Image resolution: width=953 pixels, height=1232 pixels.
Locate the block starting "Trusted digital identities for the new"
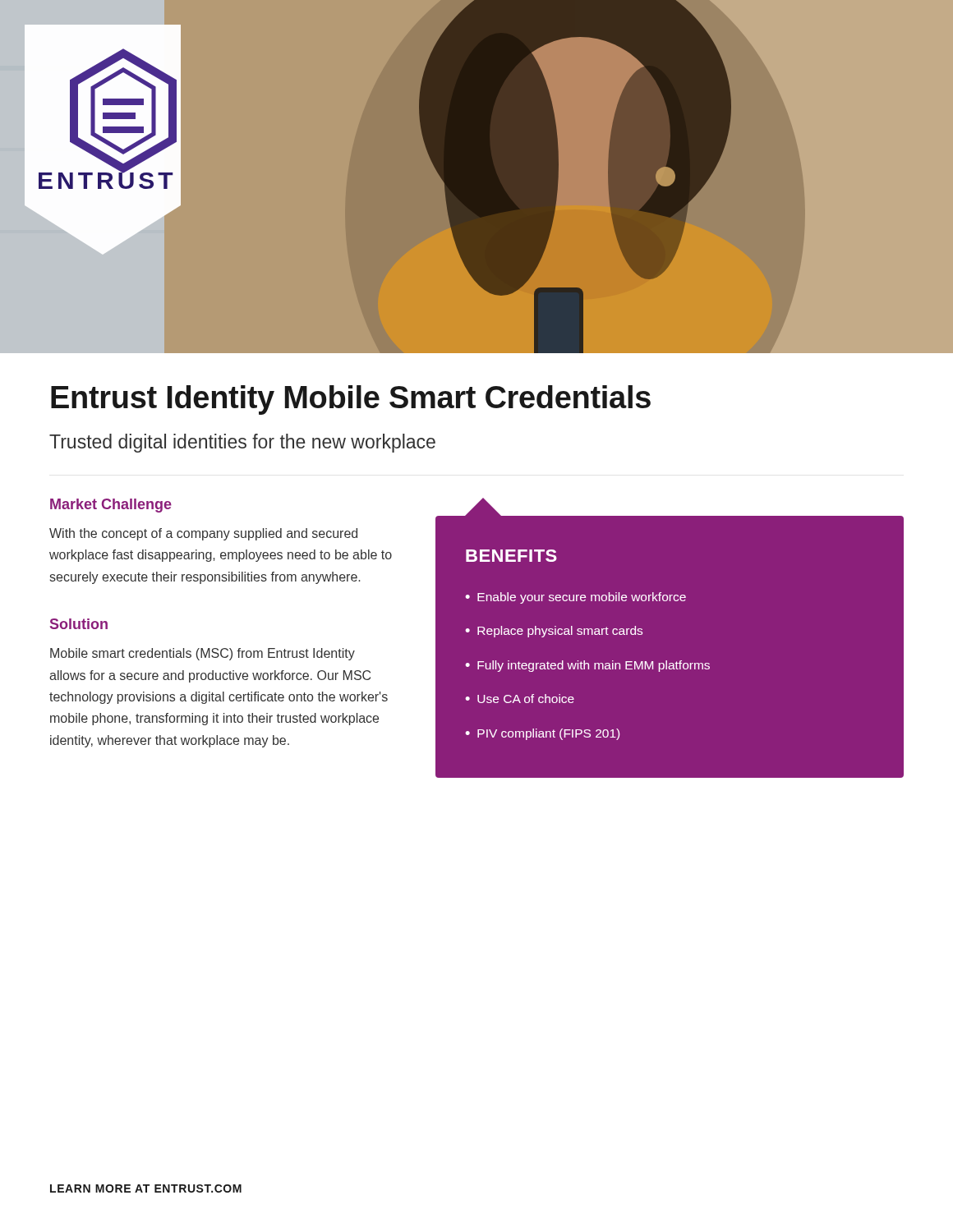pos(243,442)
